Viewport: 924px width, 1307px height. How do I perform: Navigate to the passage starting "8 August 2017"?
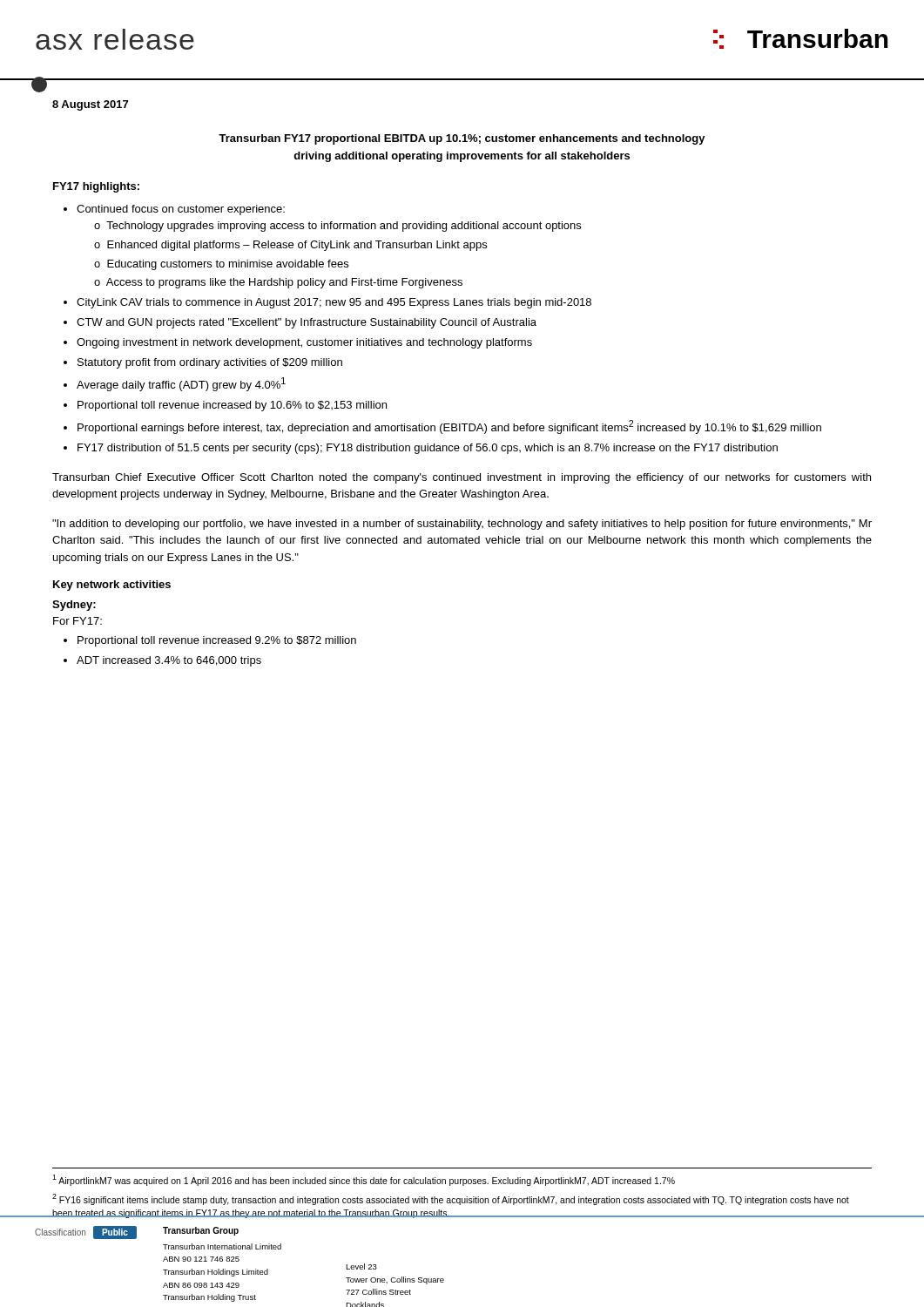[x=90, y=104]
